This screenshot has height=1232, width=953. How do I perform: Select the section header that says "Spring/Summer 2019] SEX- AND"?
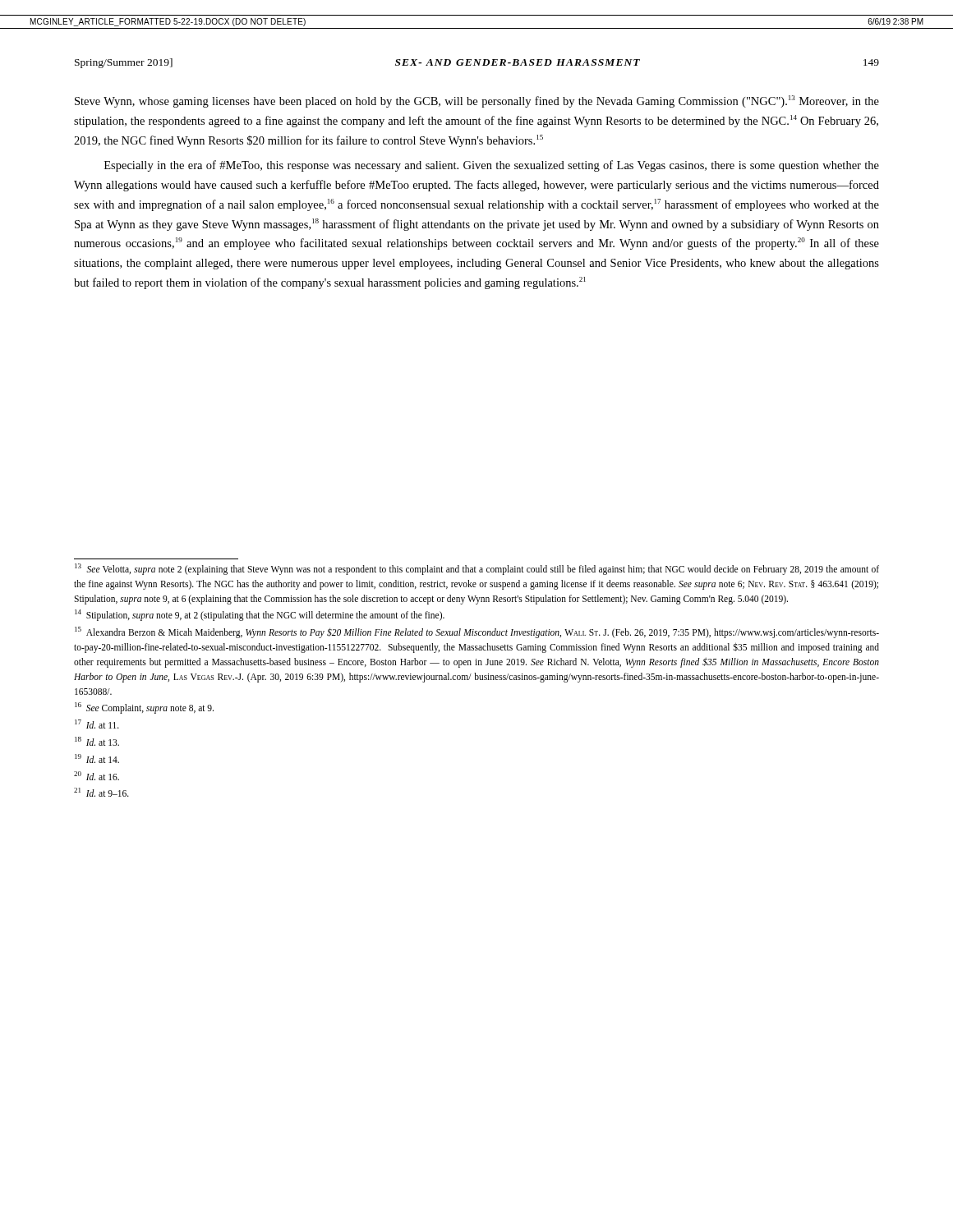(x=476, y=62)
